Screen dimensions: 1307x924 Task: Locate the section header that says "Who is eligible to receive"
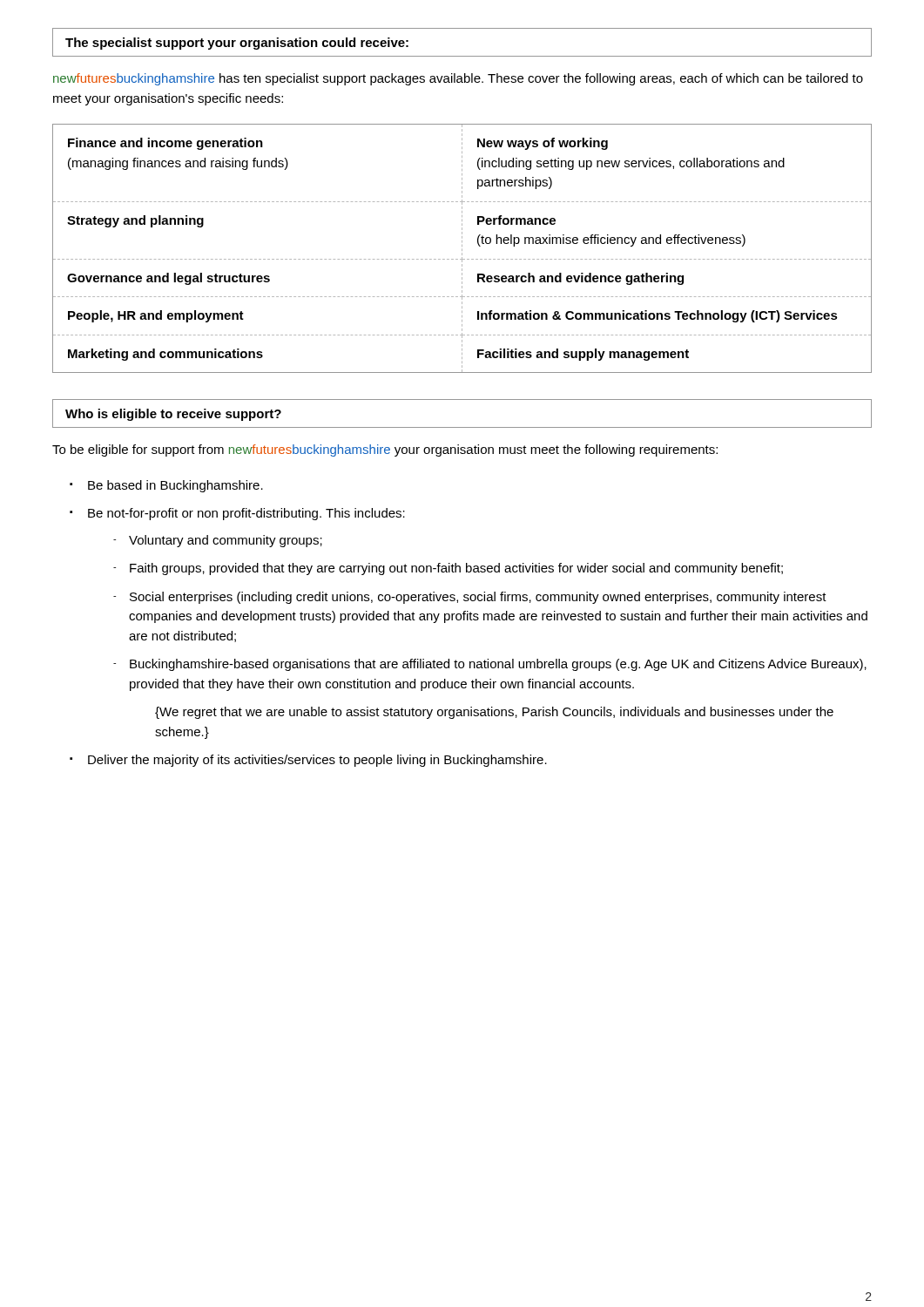173,413
